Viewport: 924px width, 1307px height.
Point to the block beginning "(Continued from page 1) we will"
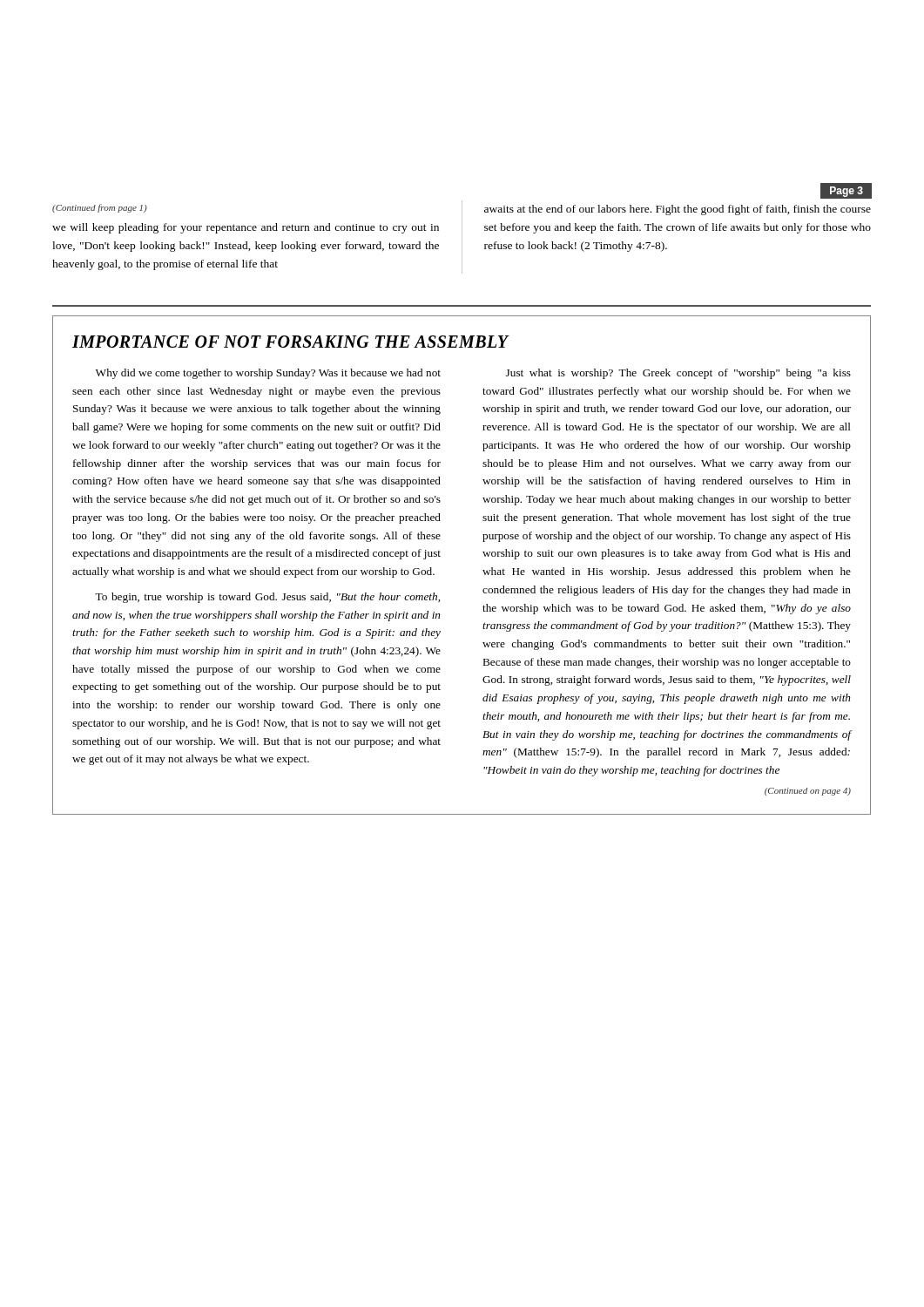246,235
